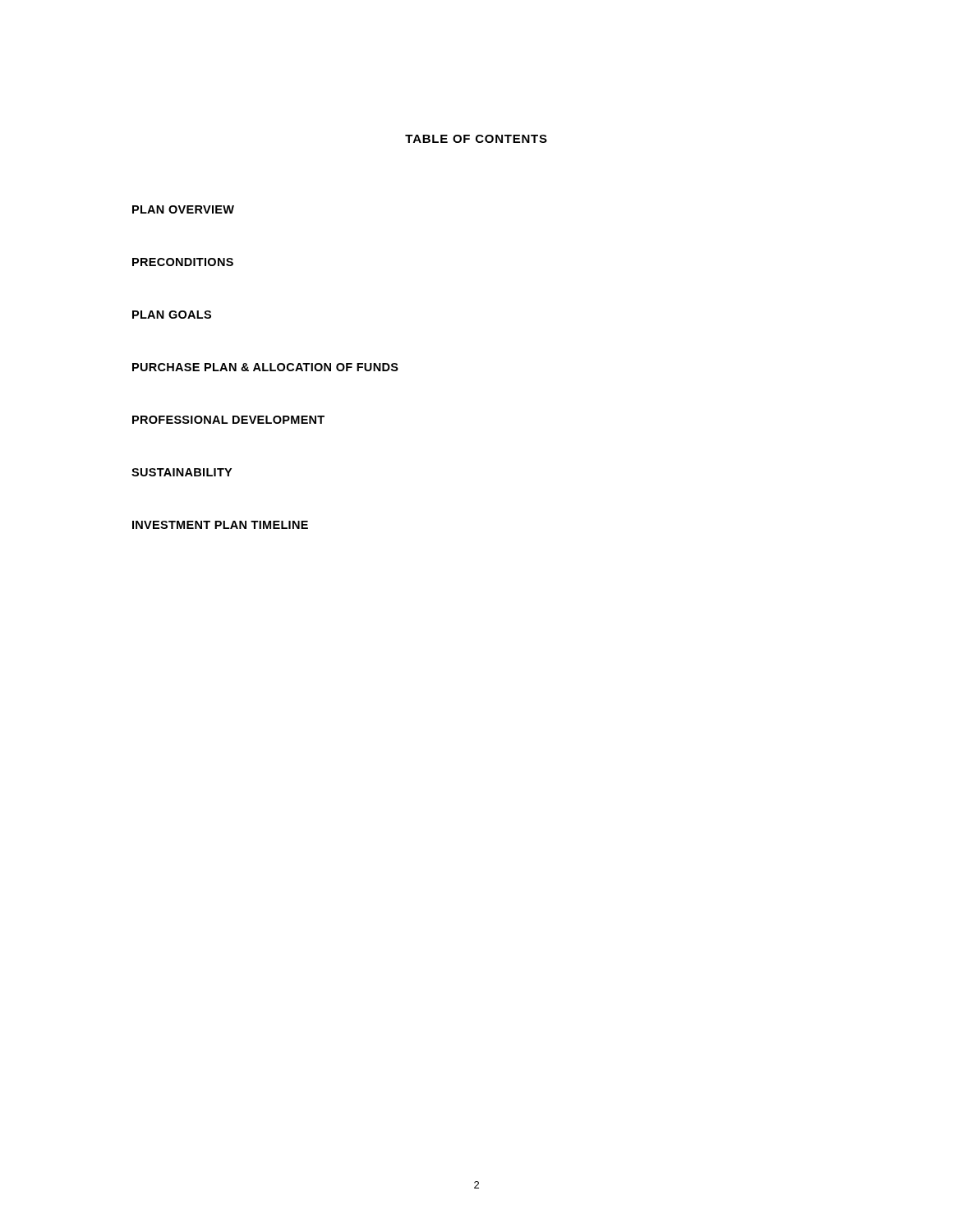This screenshot has width=953, height=1232.
Task: Where does it say "PROFESSIONAL DEVELOPMENT"?
Action: (228, 420)
